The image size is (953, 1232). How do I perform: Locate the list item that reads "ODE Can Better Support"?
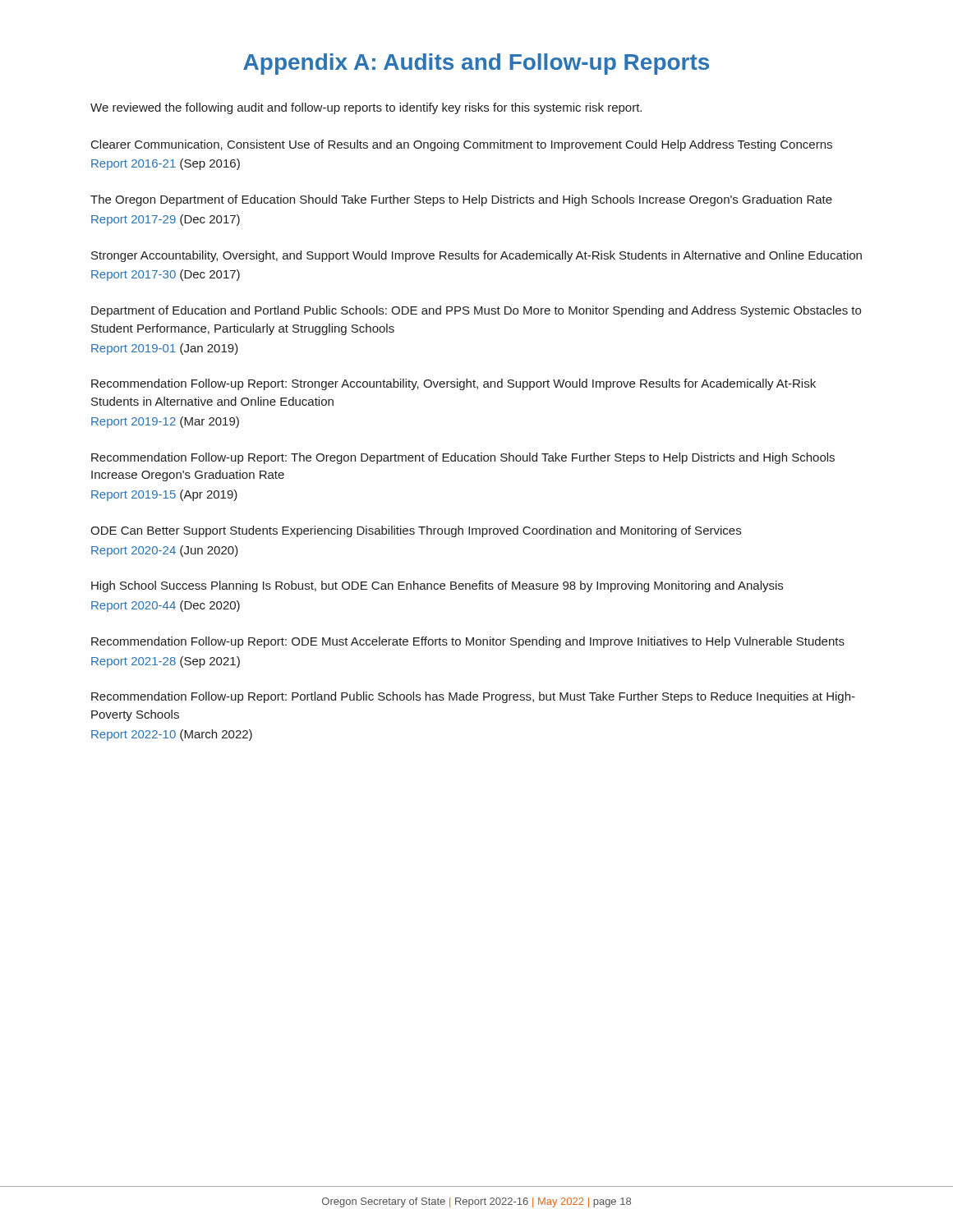(476, 540)
